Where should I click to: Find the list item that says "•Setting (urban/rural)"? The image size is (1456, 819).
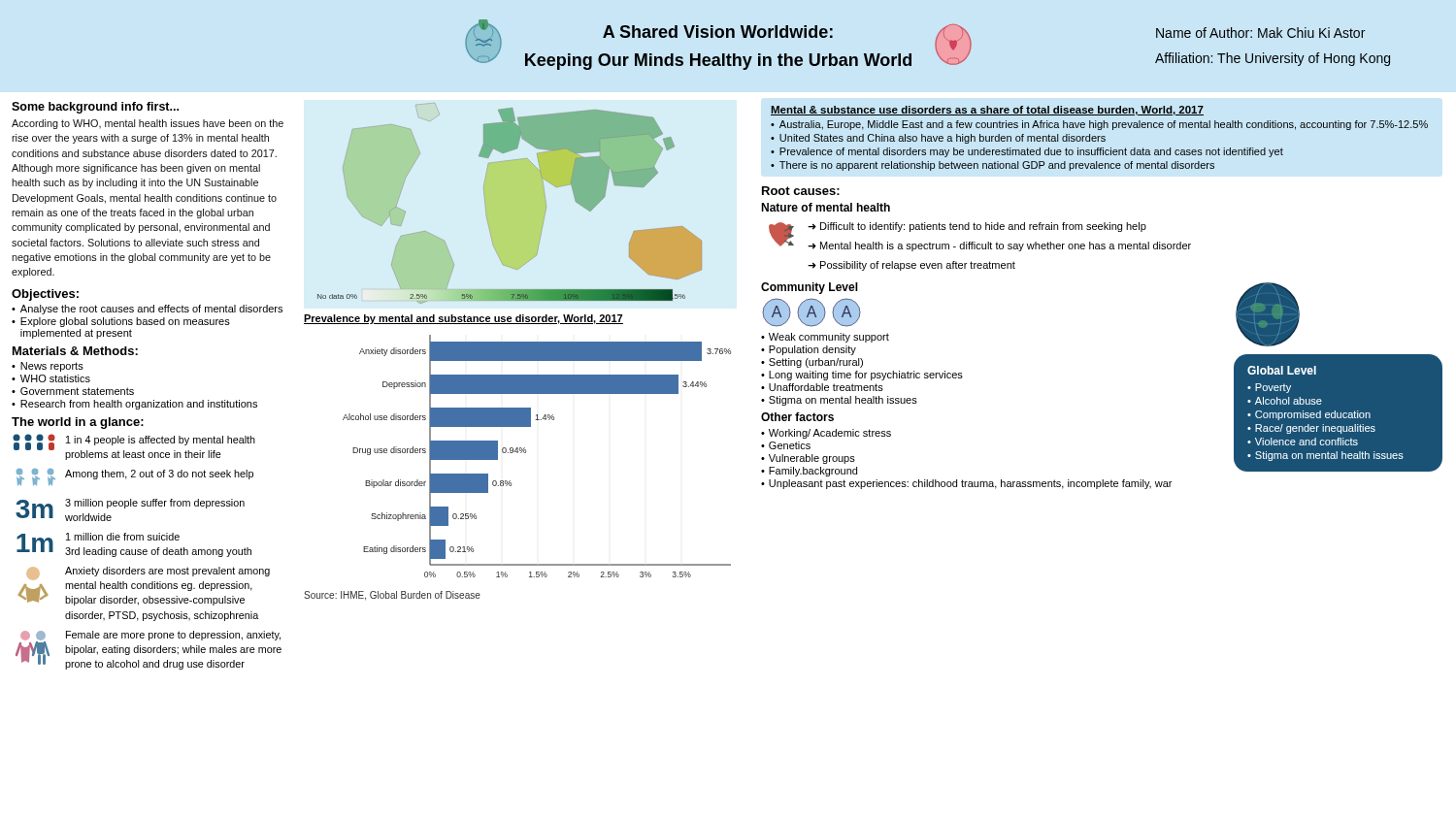coord(812,362)
